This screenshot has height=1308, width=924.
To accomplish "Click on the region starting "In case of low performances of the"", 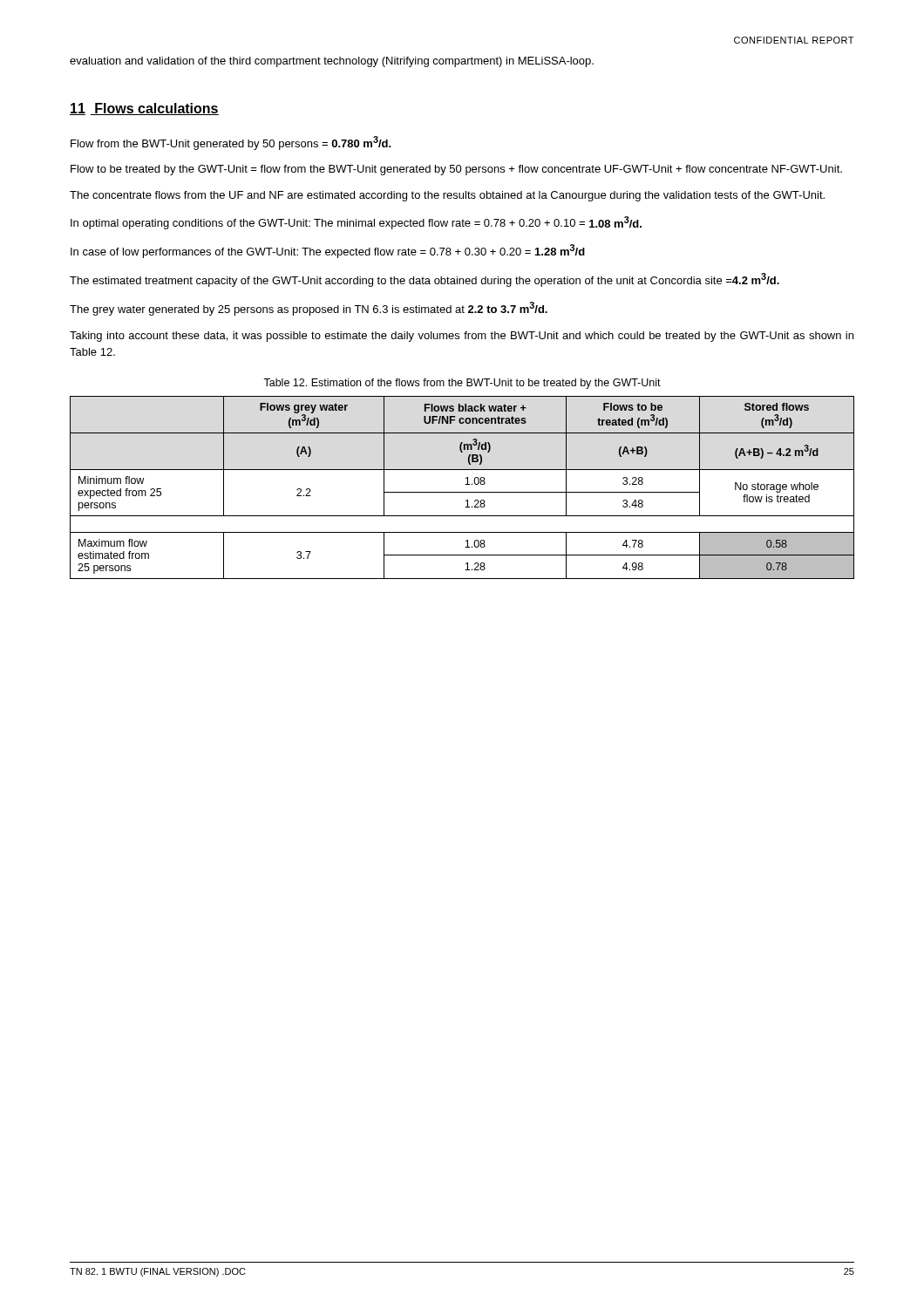I will (327, 251).
